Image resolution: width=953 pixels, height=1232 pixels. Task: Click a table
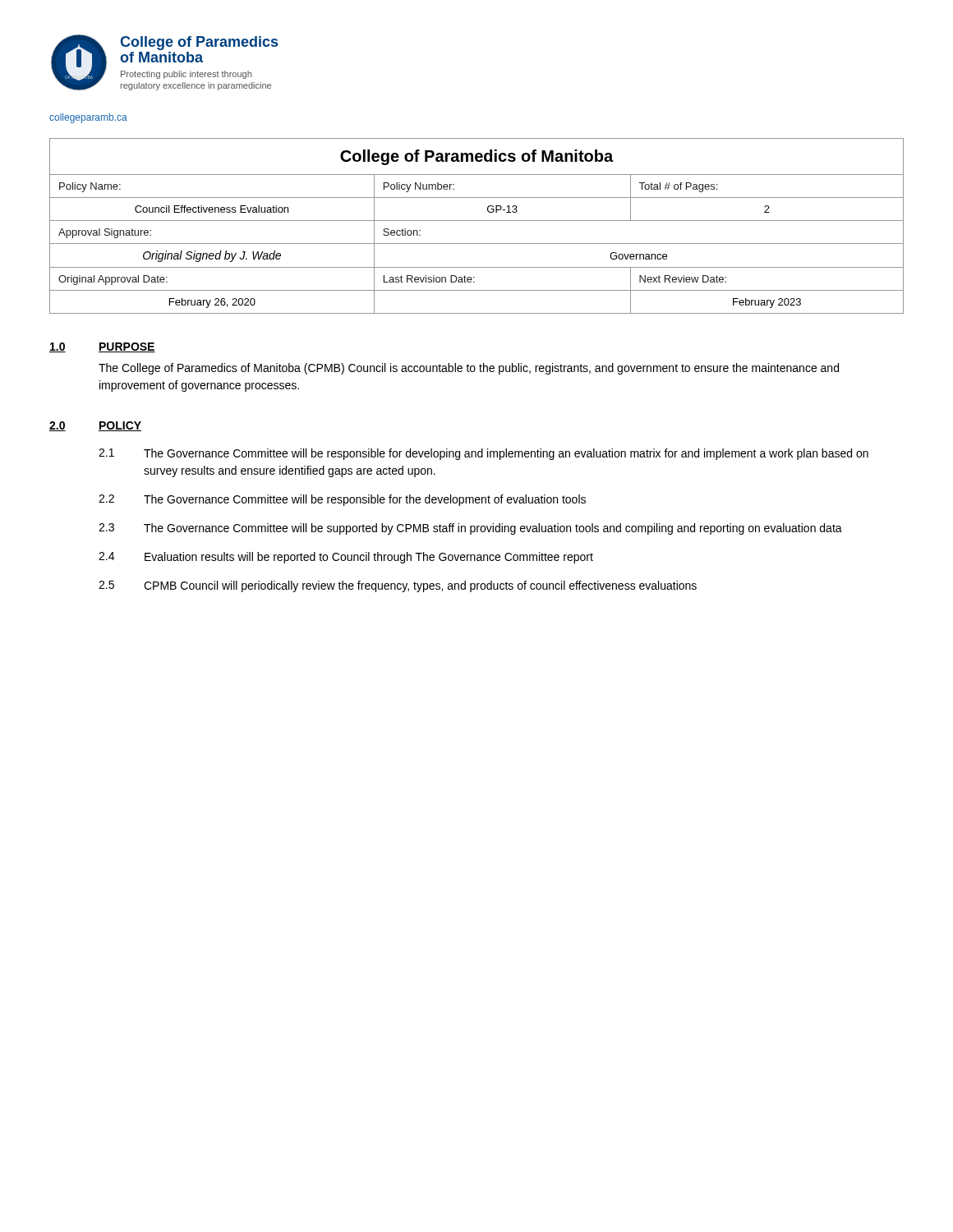tap(476, 226)
